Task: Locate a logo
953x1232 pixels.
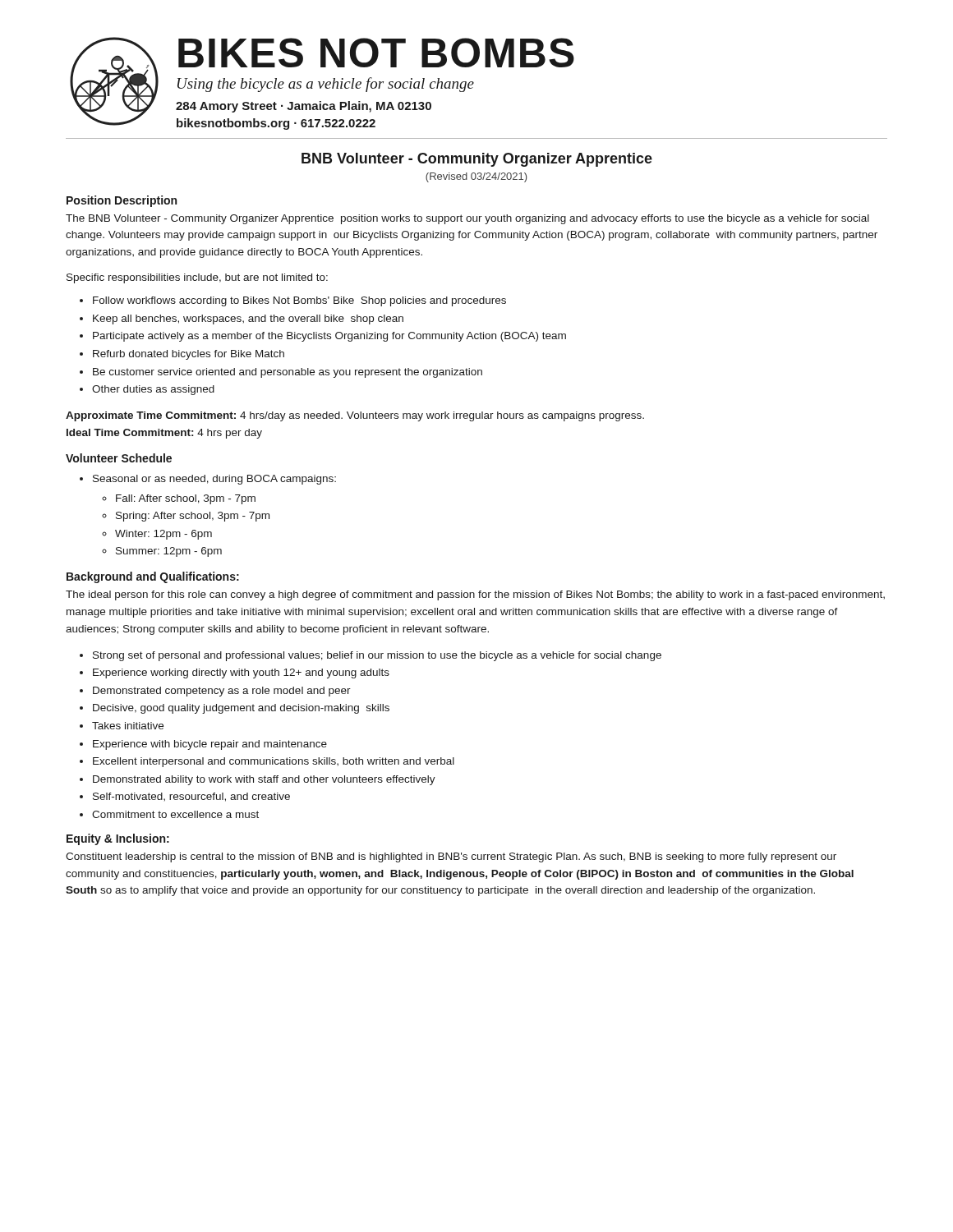Action: pyautogui.click(x=476, y=81)
